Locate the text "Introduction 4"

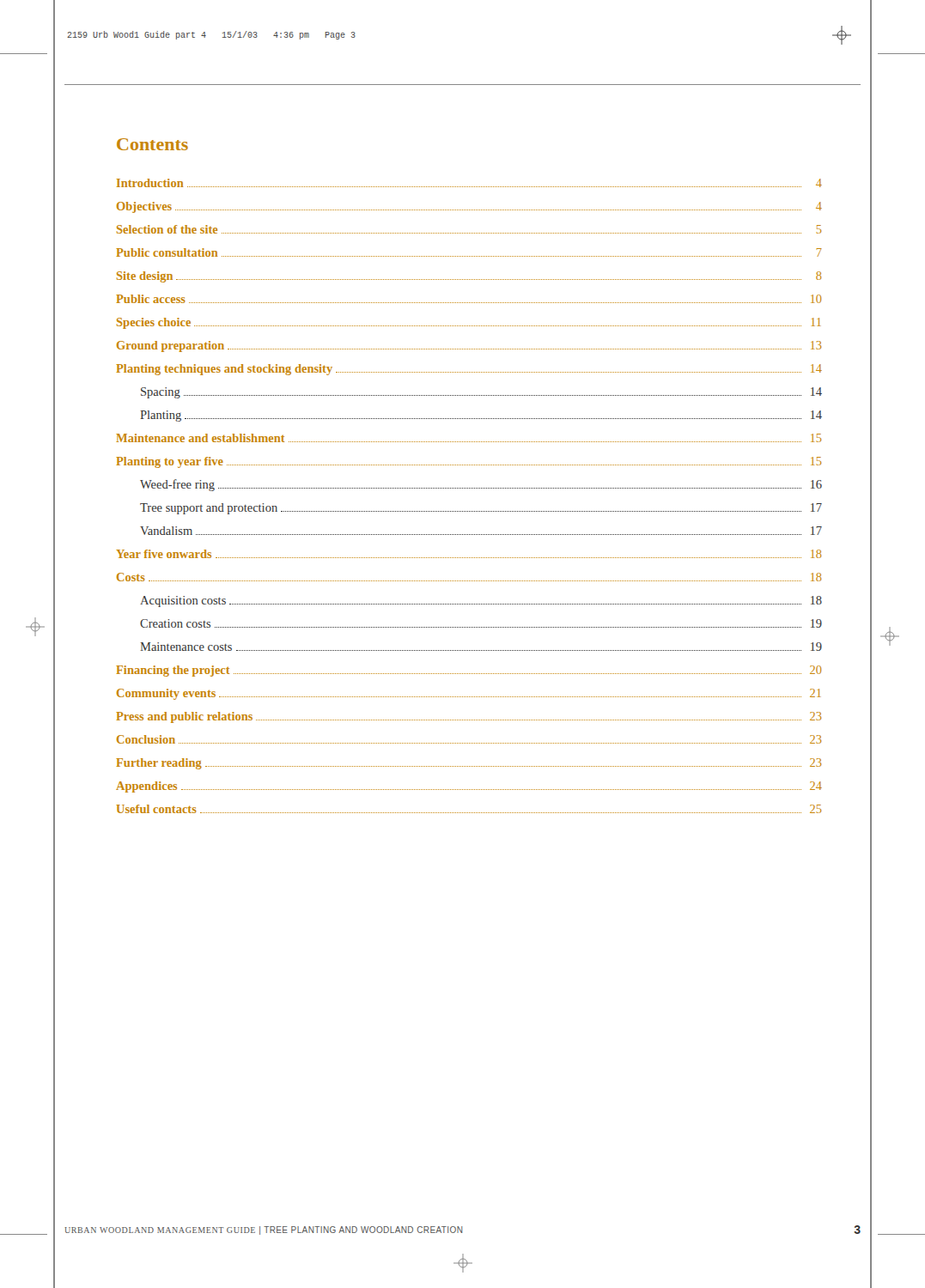pyautogui.click(x=469, y=183)
